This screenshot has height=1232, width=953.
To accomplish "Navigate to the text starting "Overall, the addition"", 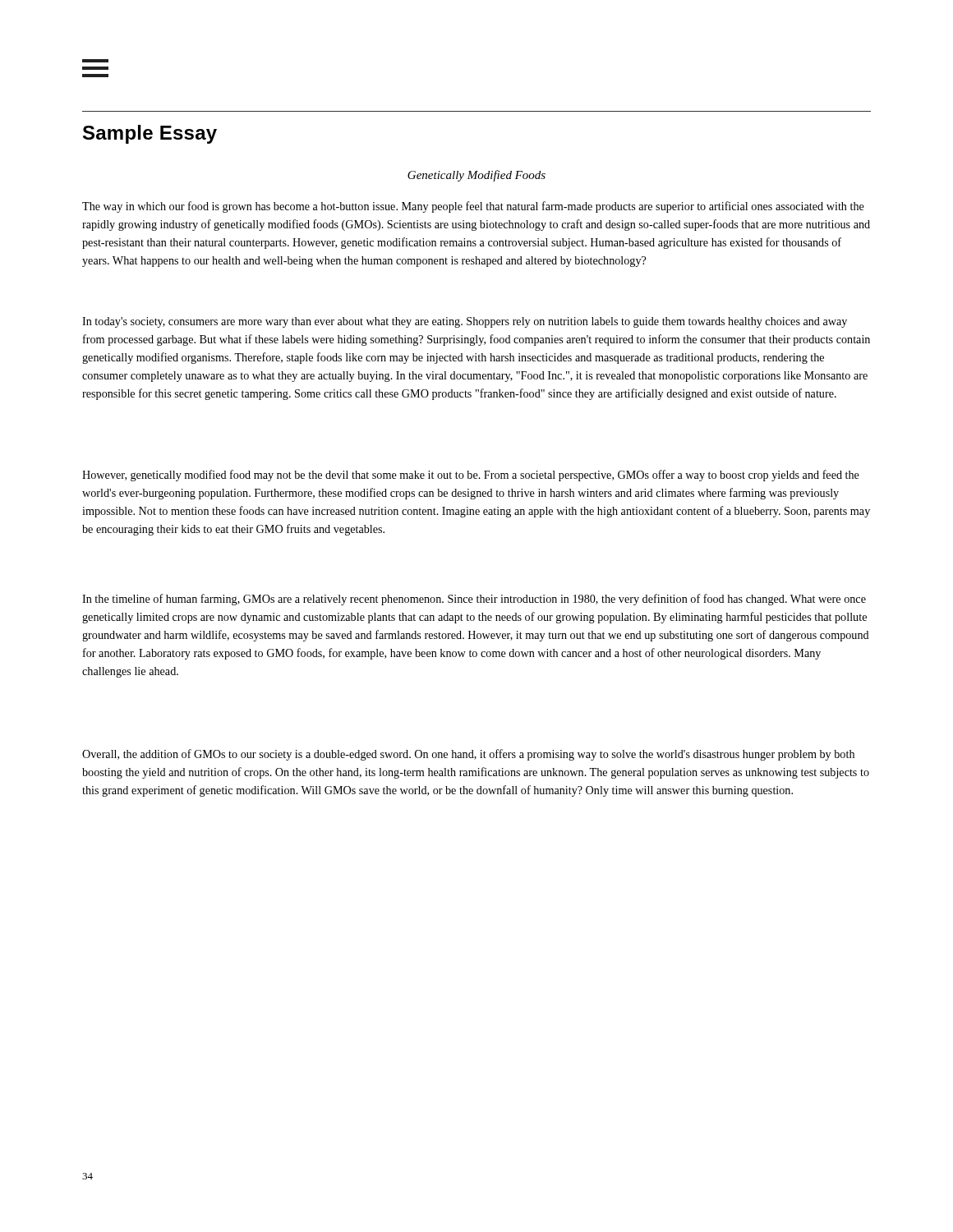I will click(x=476, y=772).
